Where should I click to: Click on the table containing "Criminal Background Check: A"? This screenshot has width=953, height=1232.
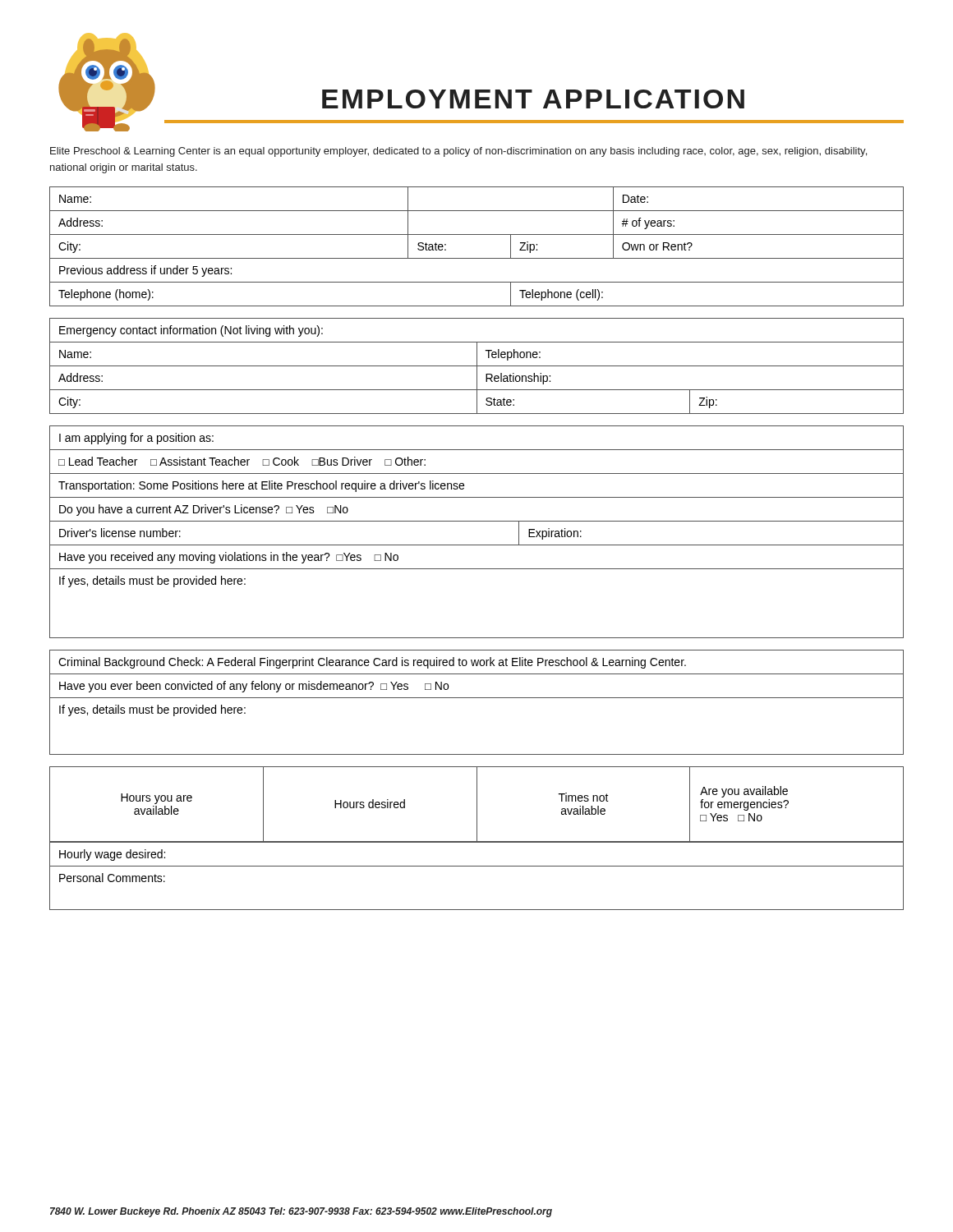click(476, 702)
